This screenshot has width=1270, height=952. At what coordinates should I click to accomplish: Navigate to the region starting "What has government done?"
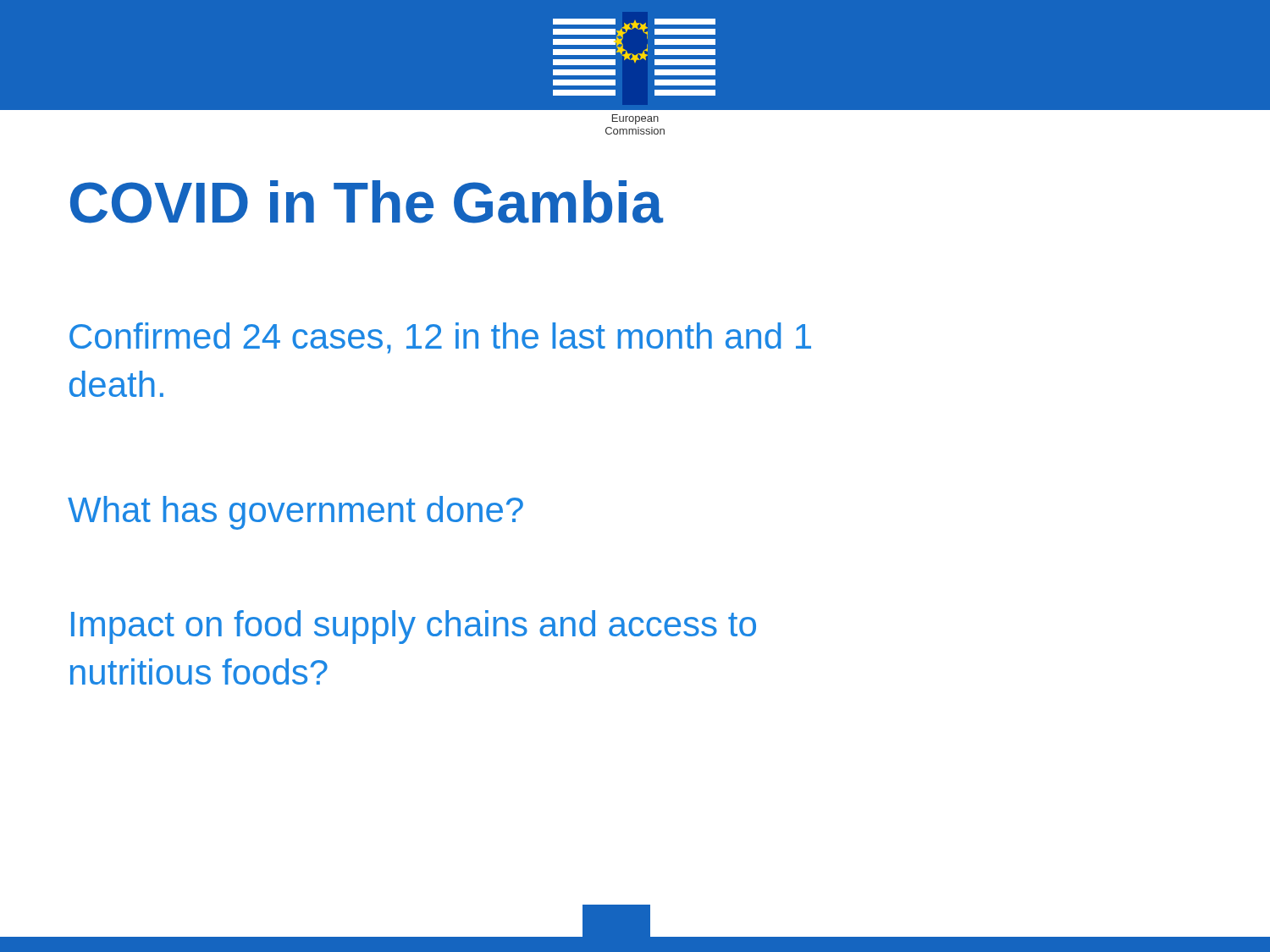(x=372, y=511)
